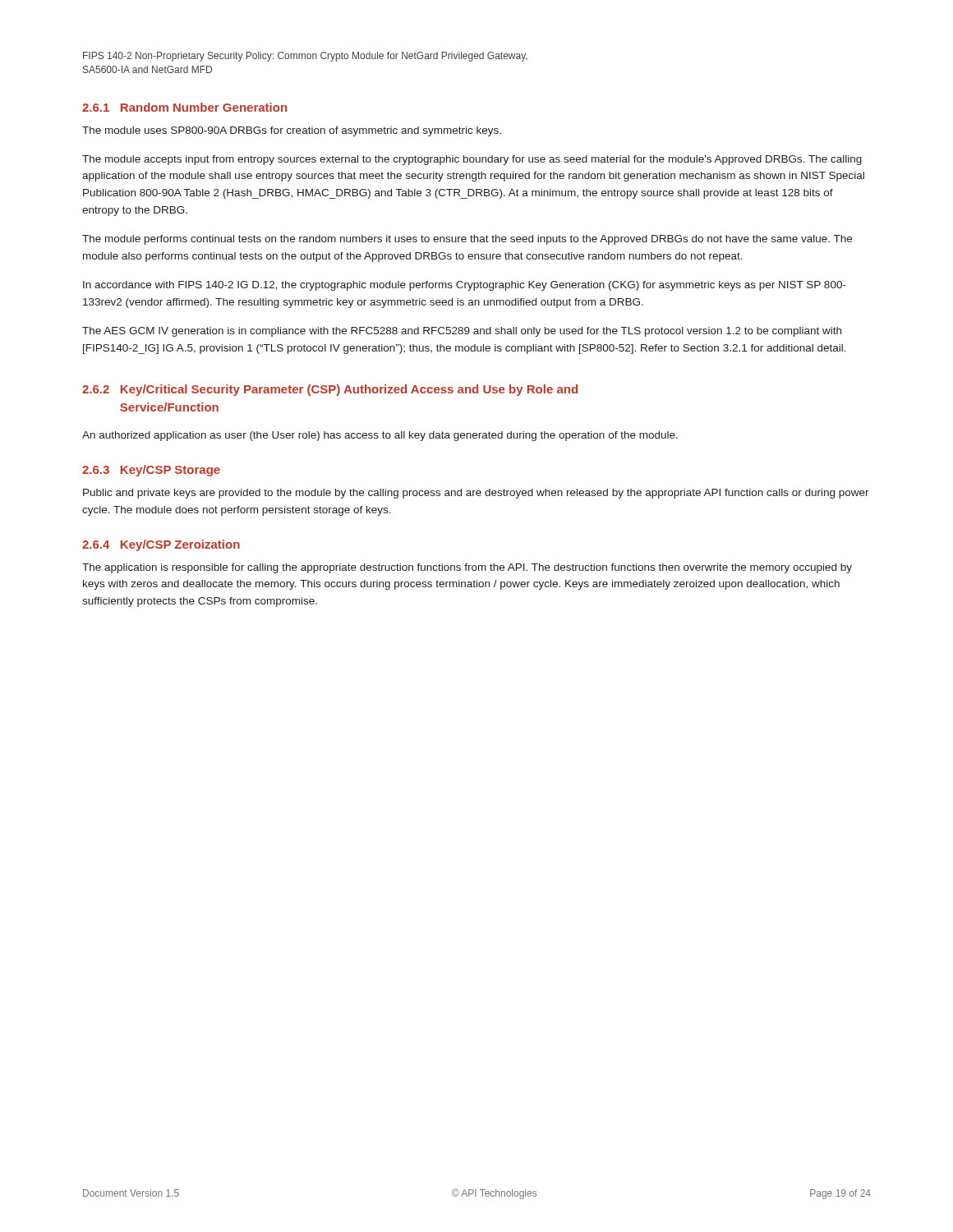Click on the text block starting "The AES GCM IV generation is in compliance"
Image resolution: width=953 pixels, height=1232 pixels.
click(x=464, y=339)
